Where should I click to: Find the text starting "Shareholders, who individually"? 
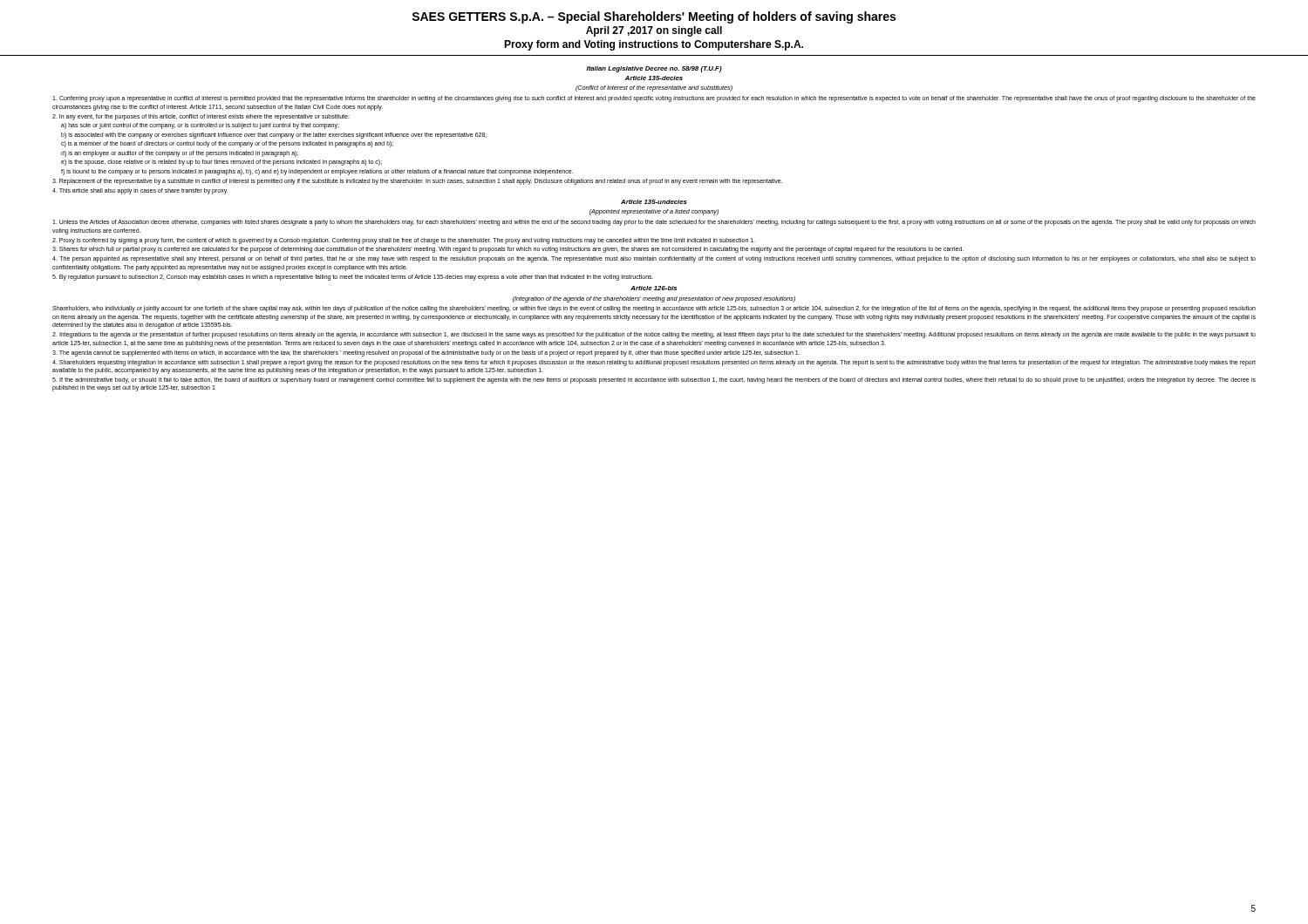[654, 317]
